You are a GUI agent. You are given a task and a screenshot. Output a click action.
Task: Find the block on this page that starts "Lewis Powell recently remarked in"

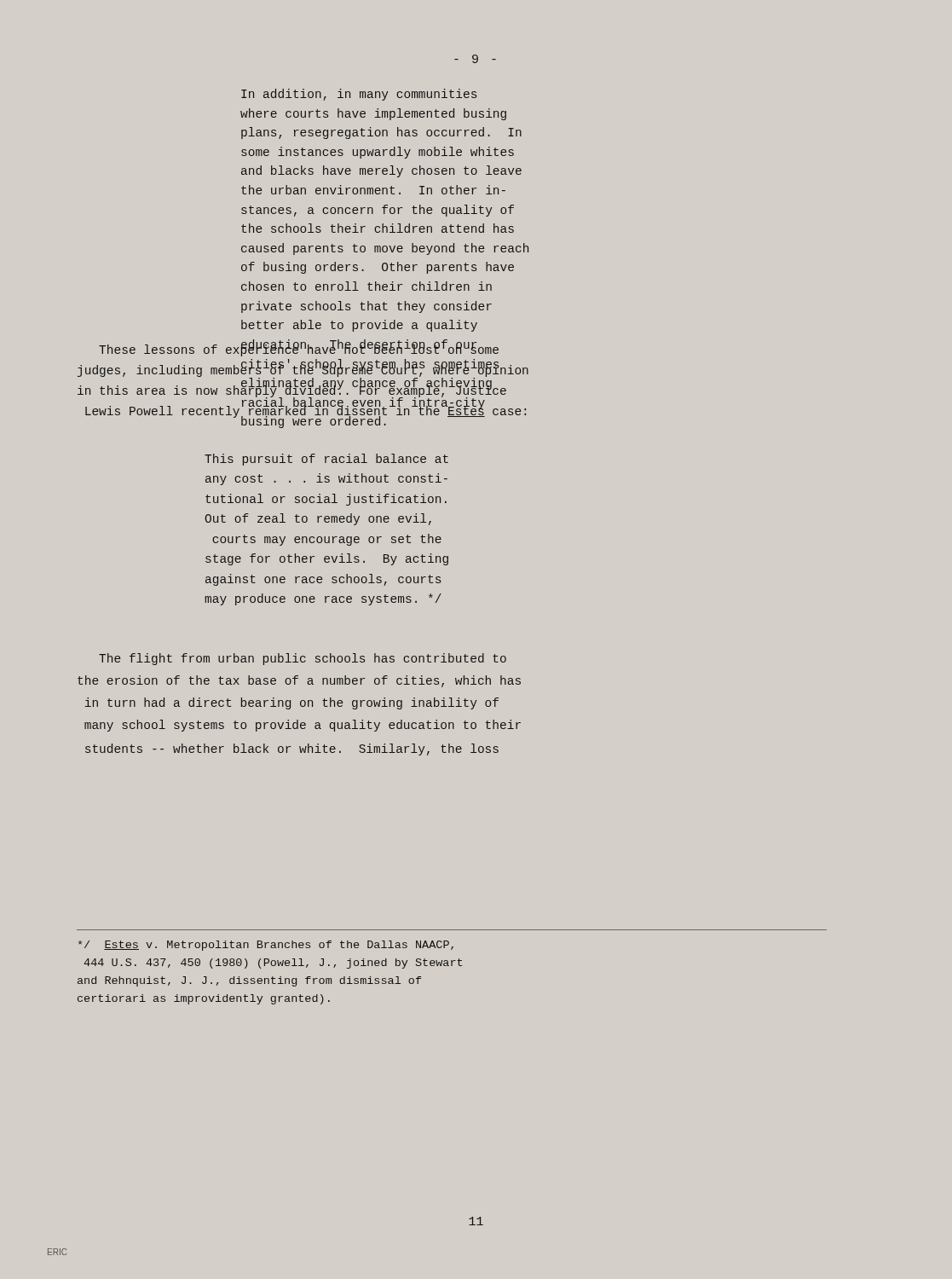pos(303,412)
